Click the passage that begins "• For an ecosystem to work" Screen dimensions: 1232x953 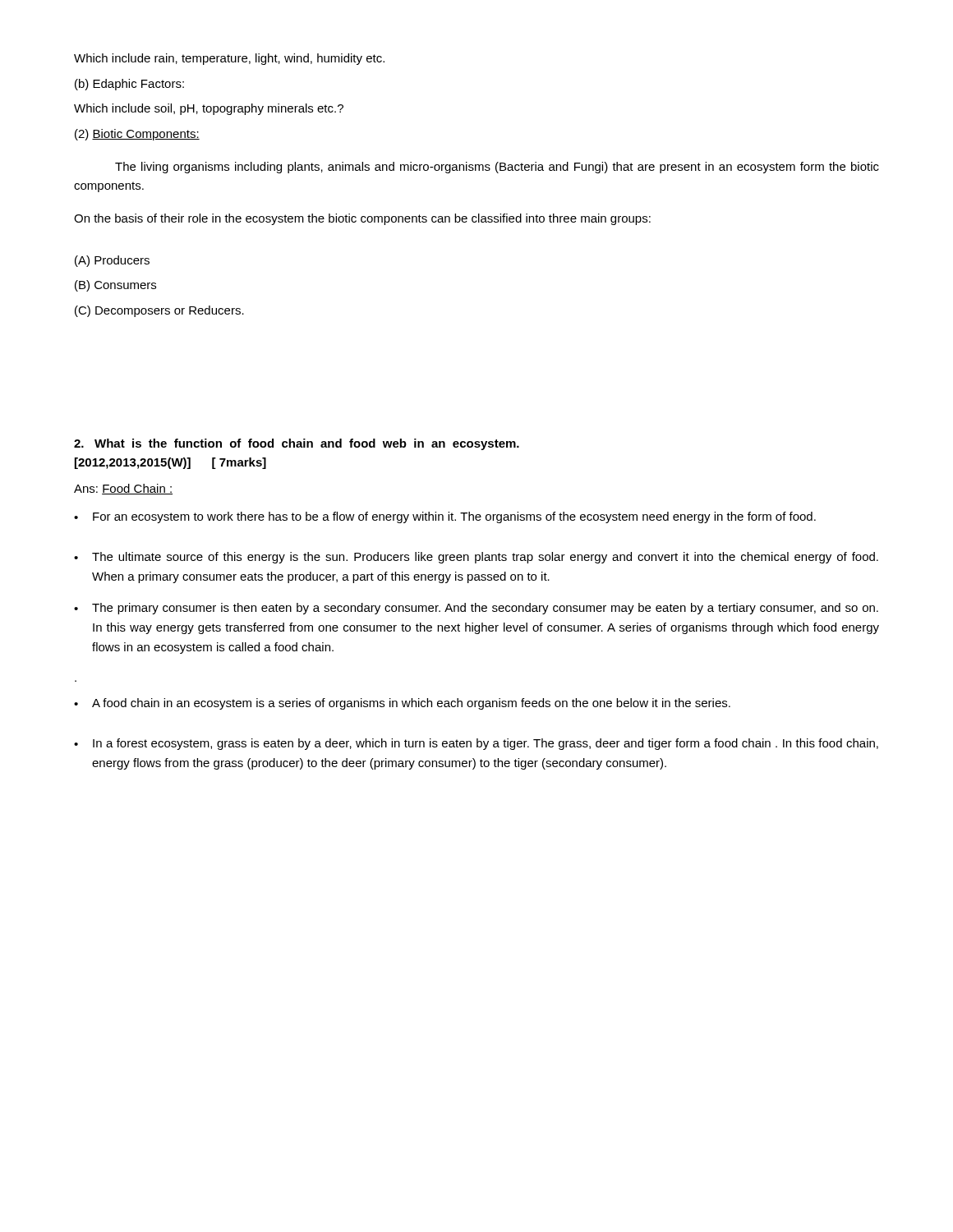click(x=476, y=517)
